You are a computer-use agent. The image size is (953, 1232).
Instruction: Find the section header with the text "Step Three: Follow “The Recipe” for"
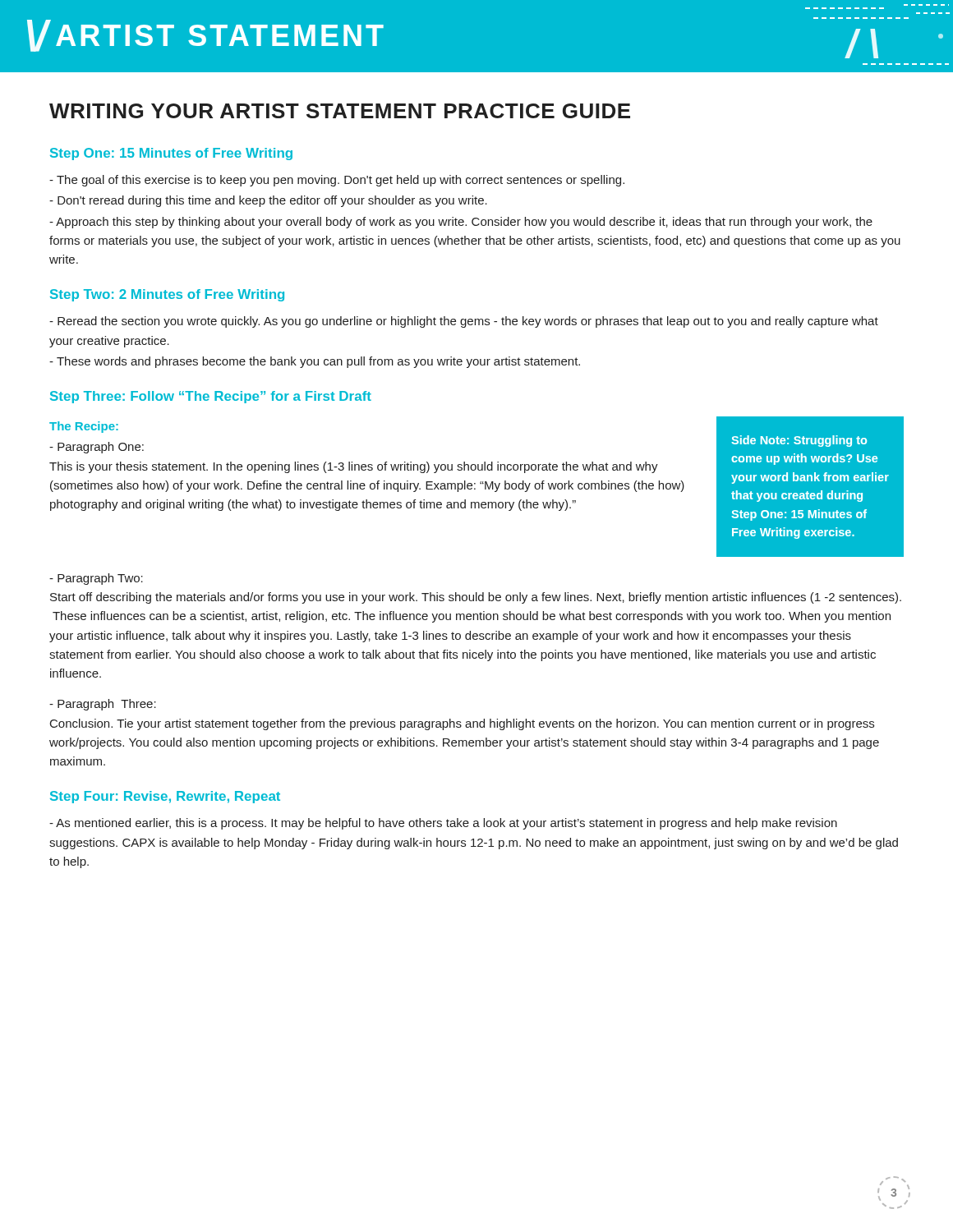(210, 396)
